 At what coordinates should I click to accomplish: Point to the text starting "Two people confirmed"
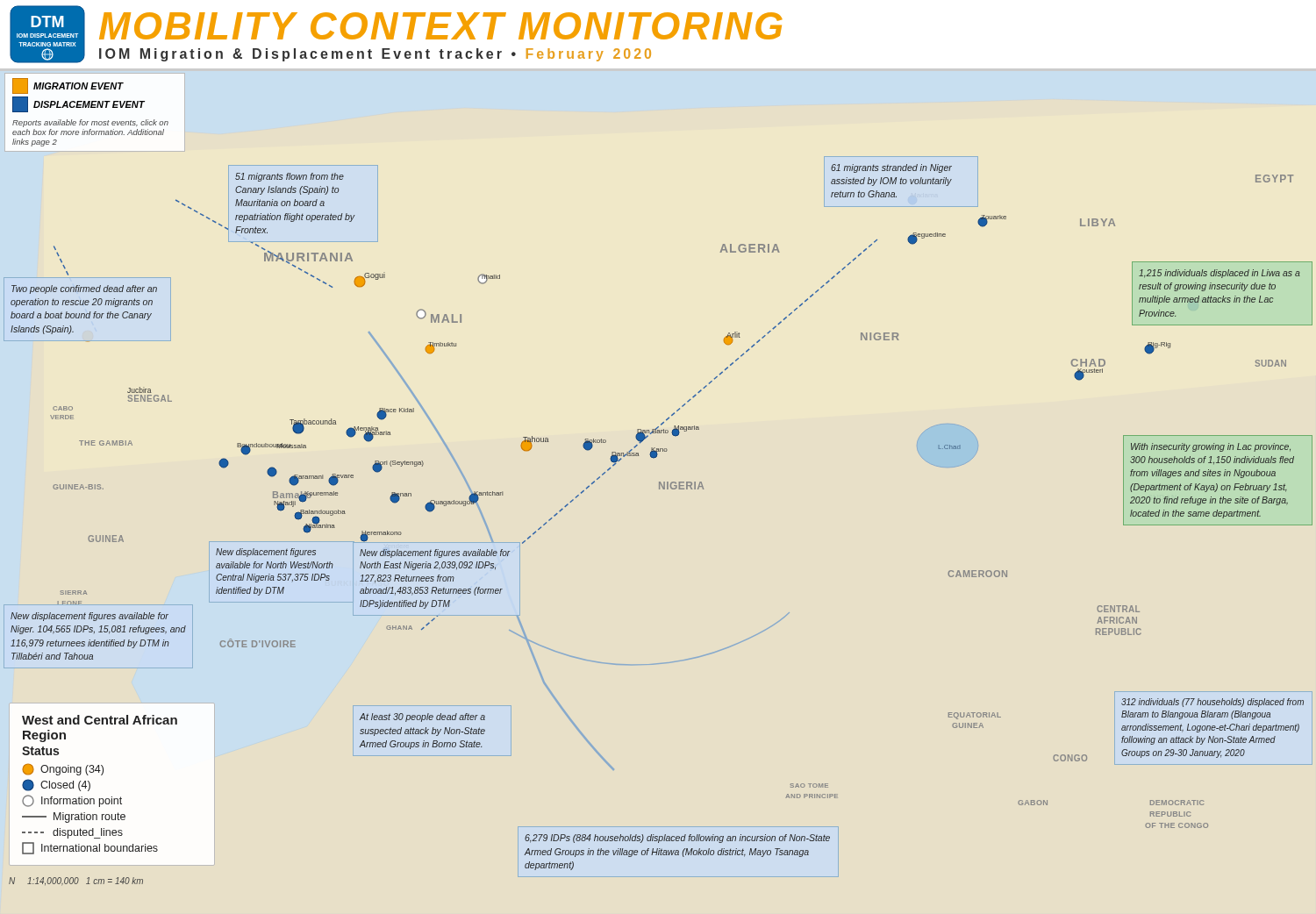click(x=84, y=309)
